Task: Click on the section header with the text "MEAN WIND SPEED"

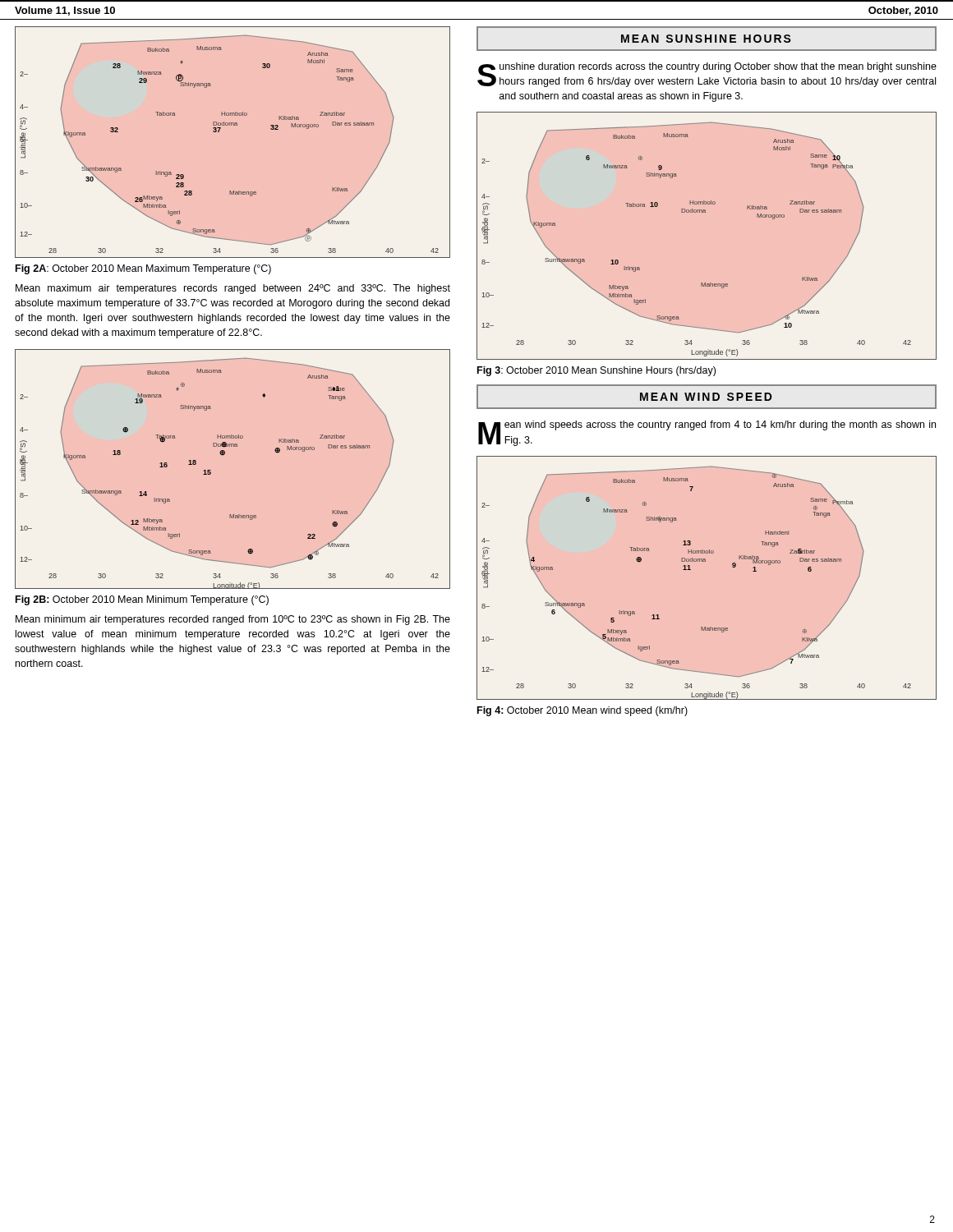Action: [x=707, y=397]
